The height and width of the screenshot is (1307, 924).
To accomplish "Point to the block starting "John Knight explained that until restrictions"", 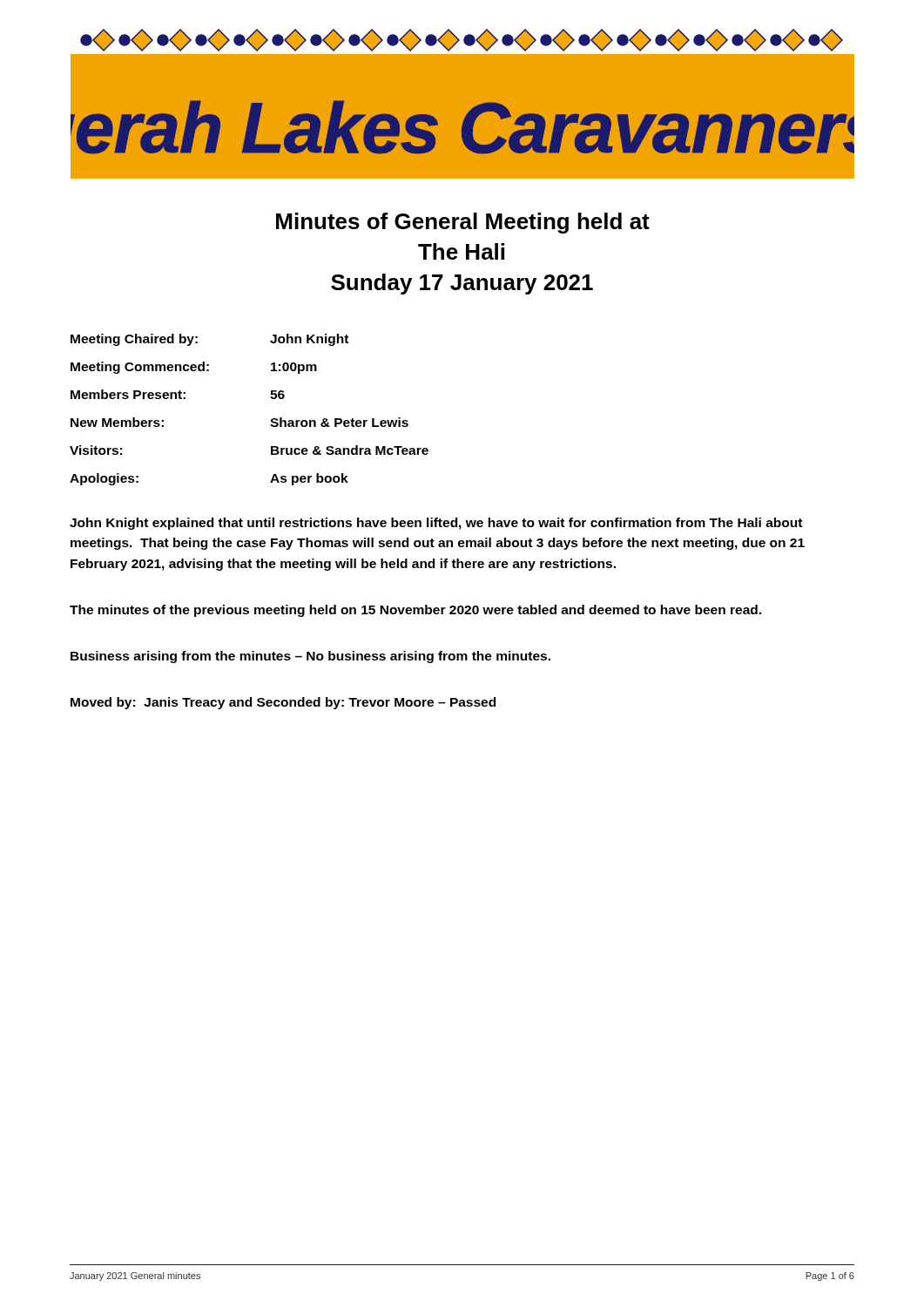I will click(437, 543).
